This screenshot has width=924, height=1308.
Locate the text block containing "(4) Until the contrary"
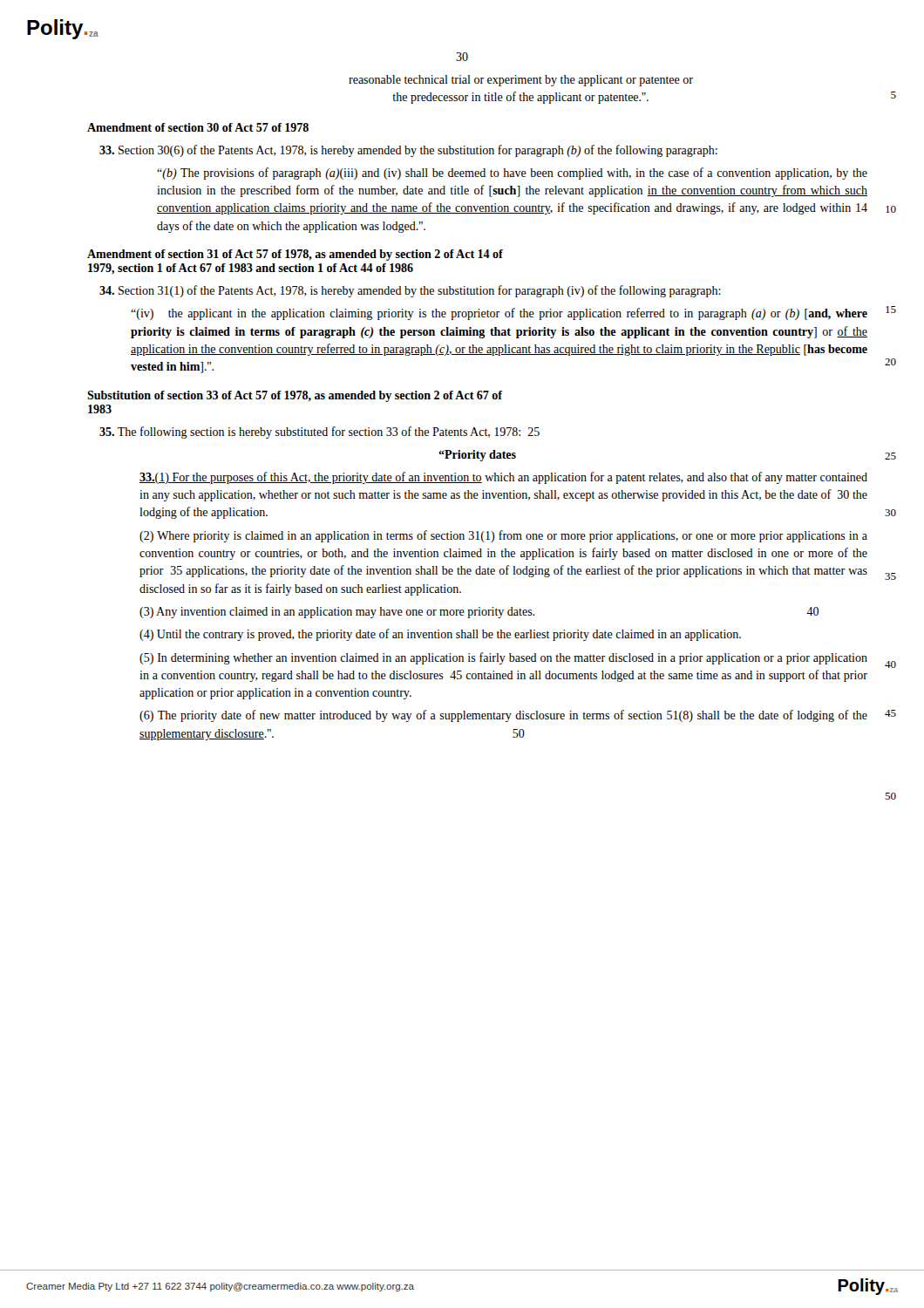click(441, 635)
